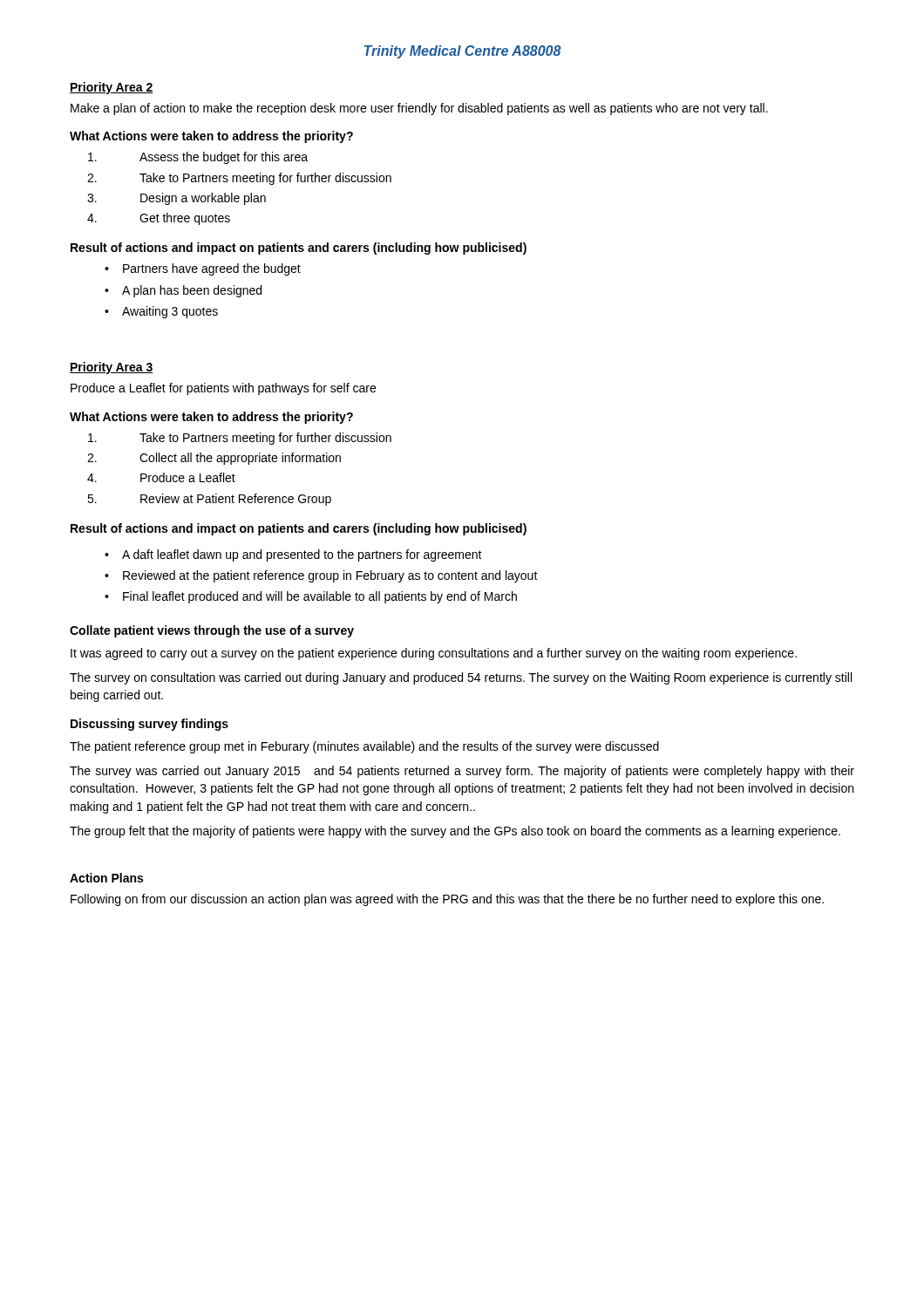Point to "Priority Area 3"

click(111, 367)
